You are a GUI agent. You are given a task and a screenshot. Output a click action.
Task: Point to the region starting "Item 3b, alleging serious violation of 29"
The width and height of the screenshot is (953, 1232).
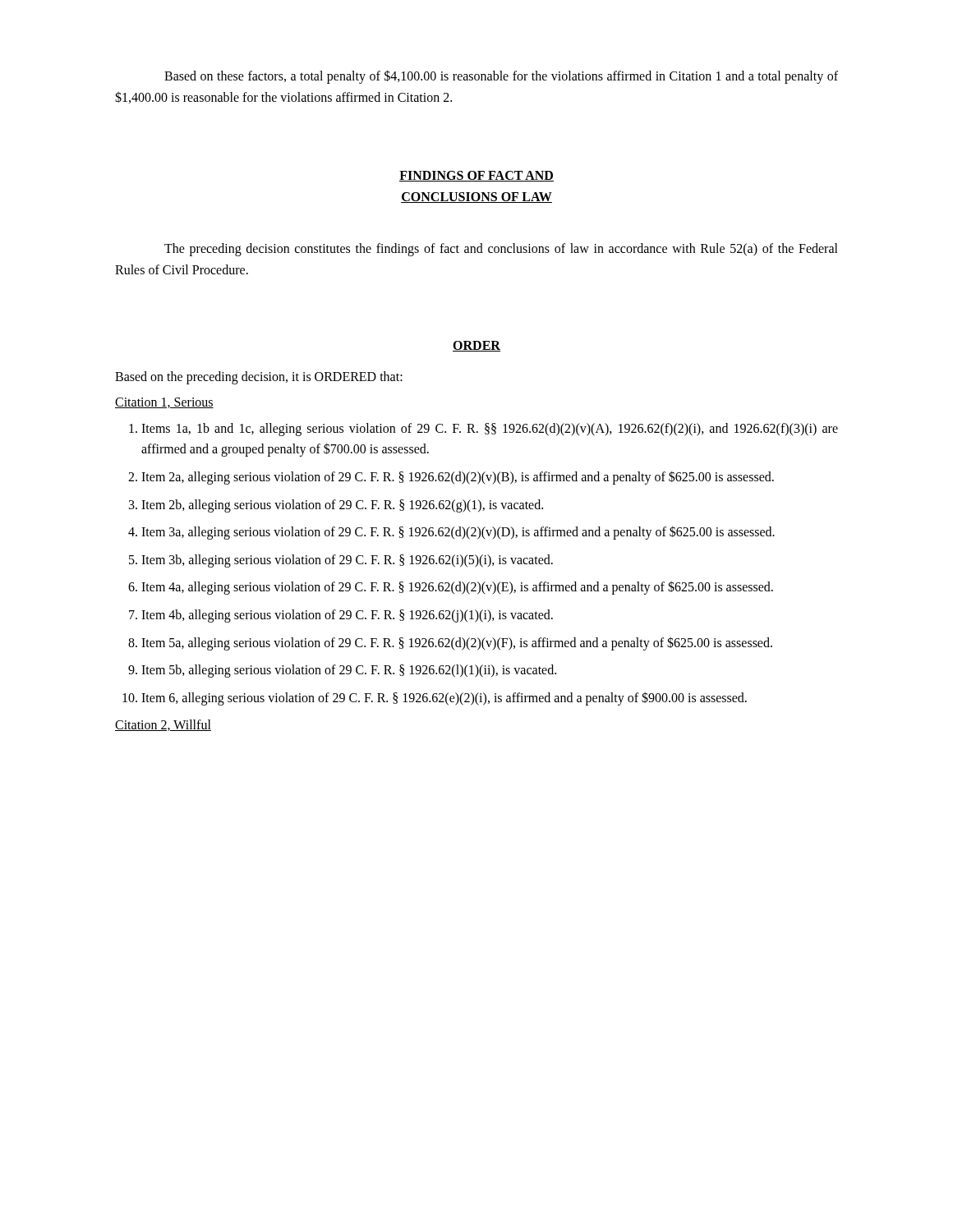click(x=476, y=560)
